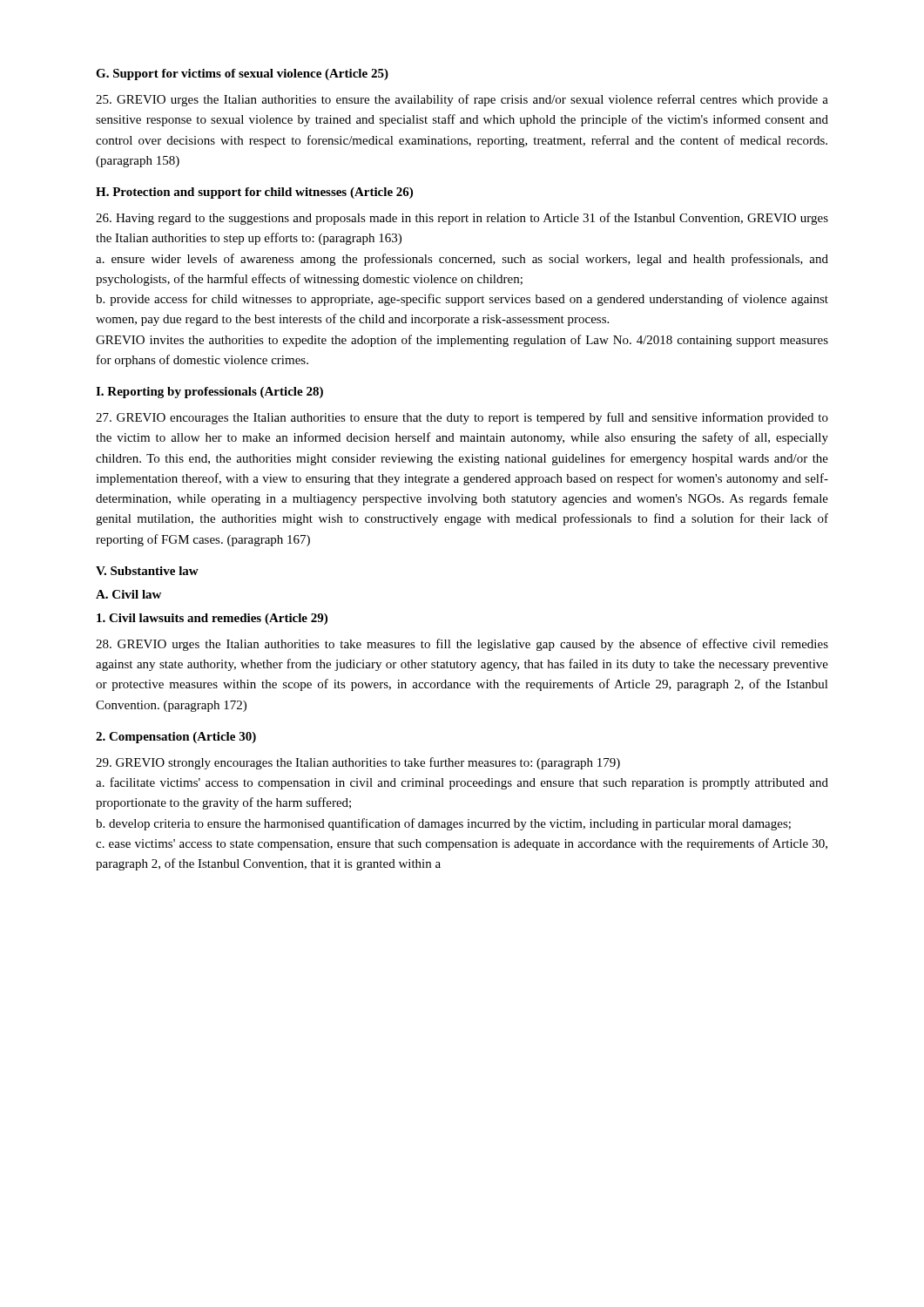The image size is (924, 1307).
Task: Click on the text block containing "Having regard to the suggestions and proposals"
Action: pyautogui.click(x=462, y=289)
